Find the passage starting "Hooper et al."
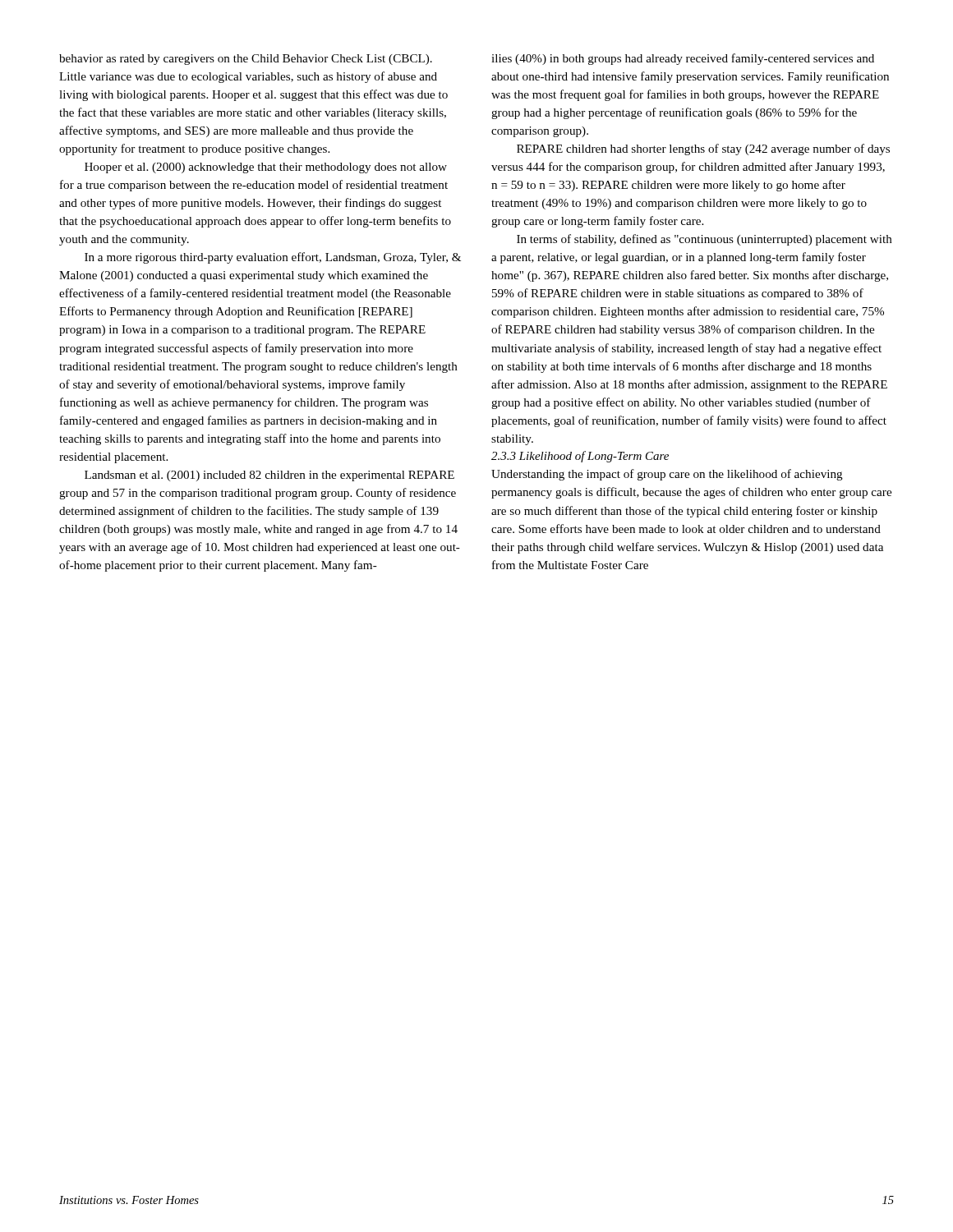The image size is (953, 1232). click(260, 203)
